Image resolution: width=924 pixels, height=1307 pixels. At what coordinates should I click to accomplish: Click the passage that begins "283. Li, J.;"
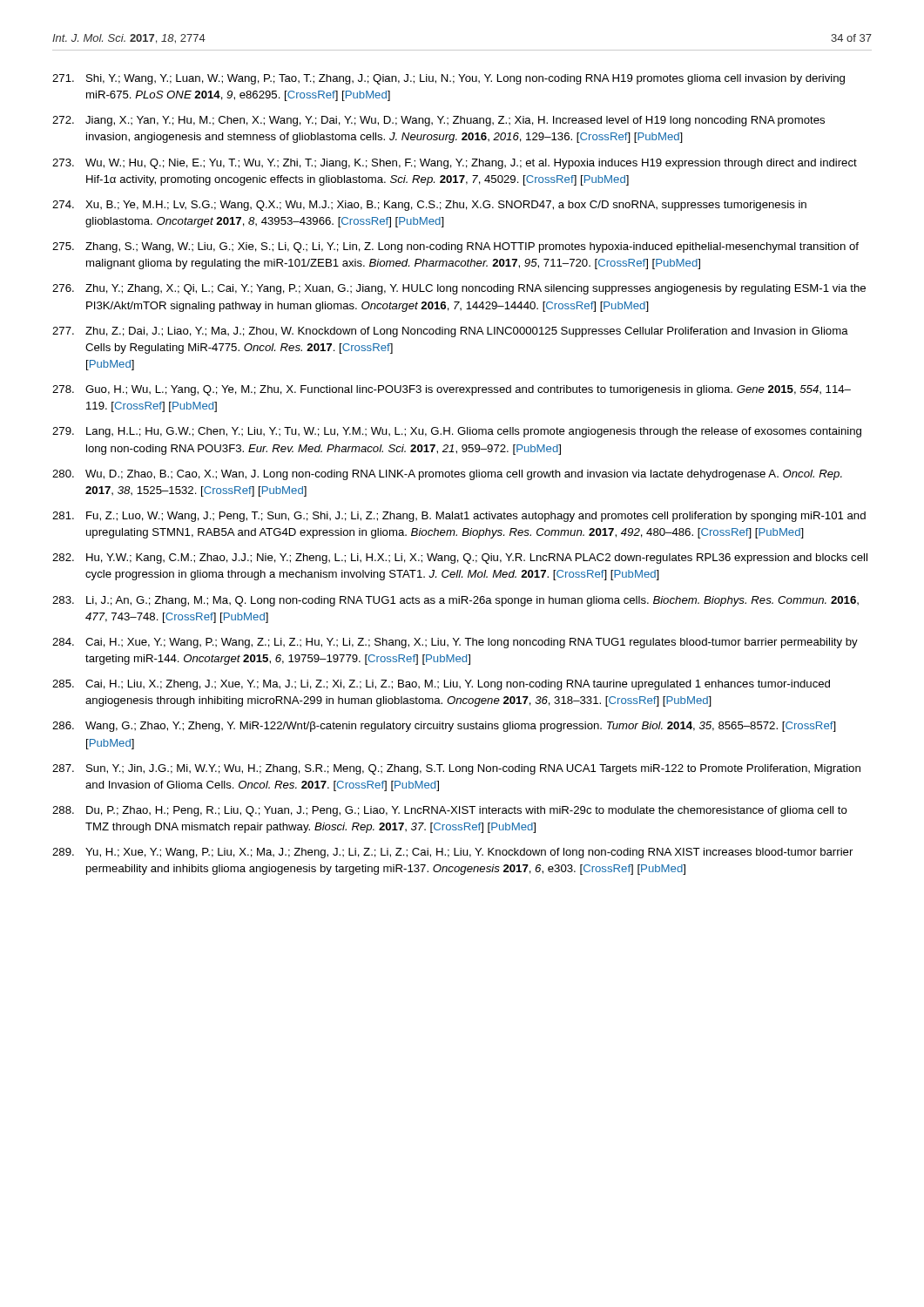point(462,608)
